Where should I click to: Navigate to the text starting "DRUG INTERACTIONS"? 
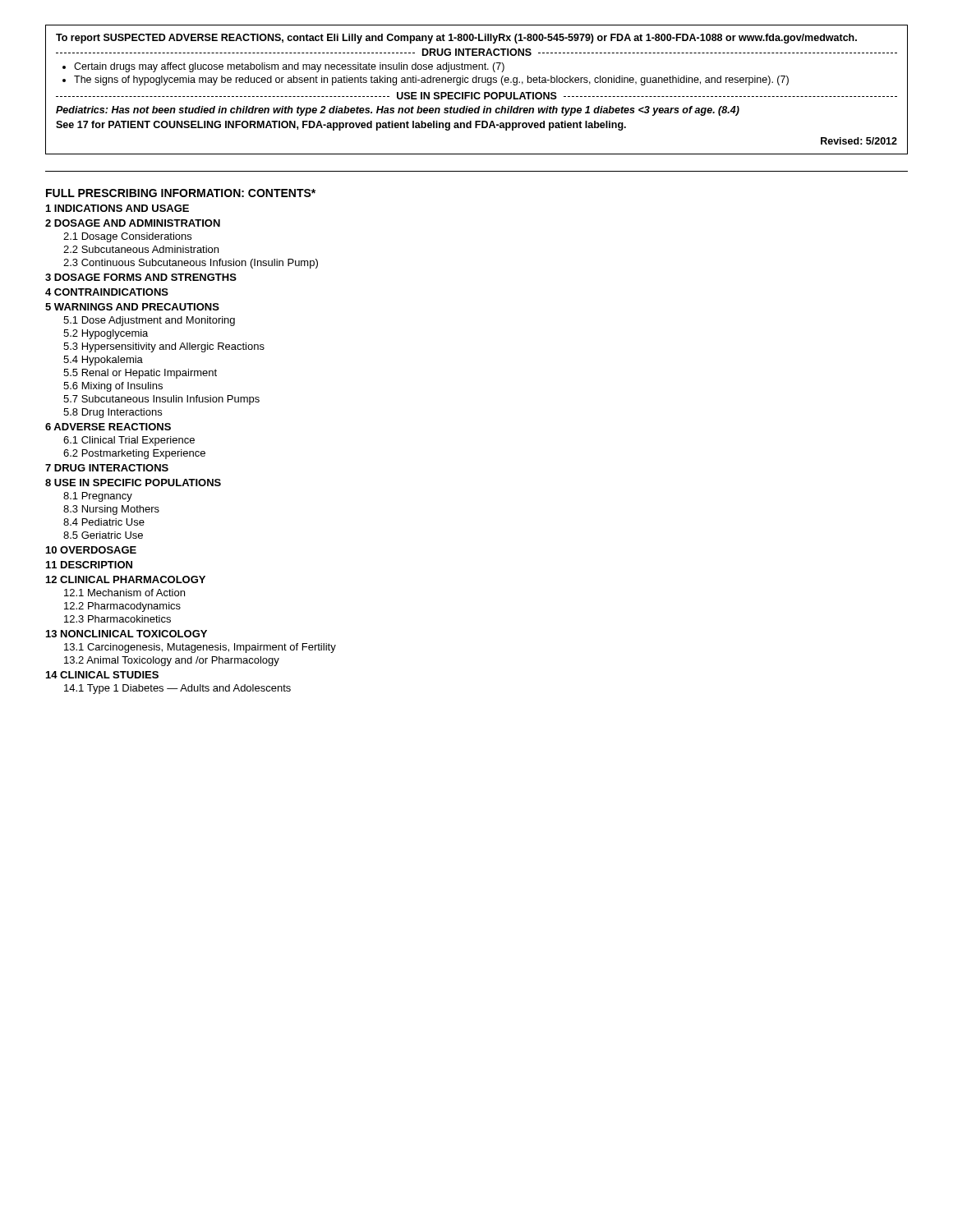(x=476, y=53)
